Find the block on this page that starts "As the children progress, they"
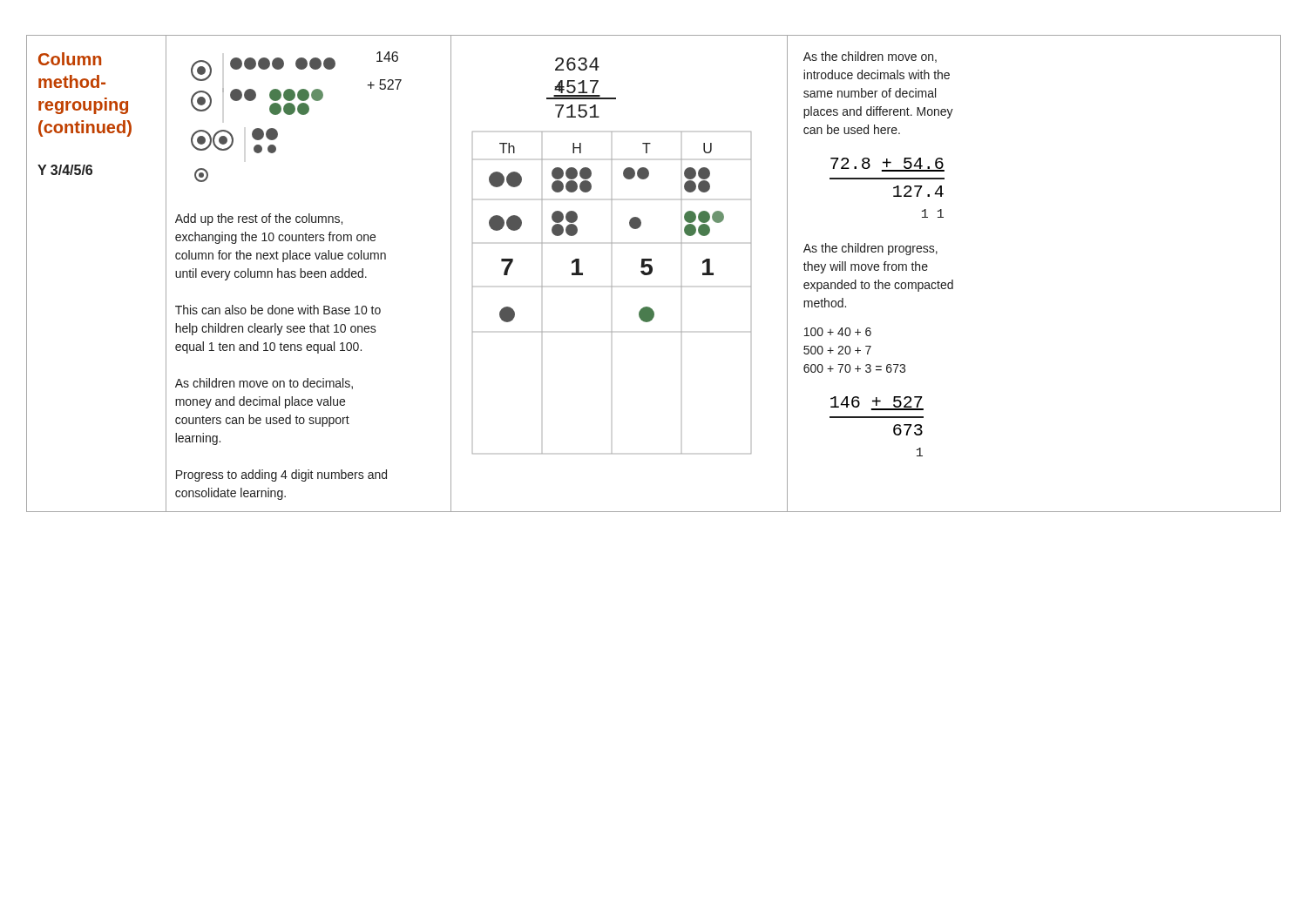 pyautogui.click(x=878, y=275)
